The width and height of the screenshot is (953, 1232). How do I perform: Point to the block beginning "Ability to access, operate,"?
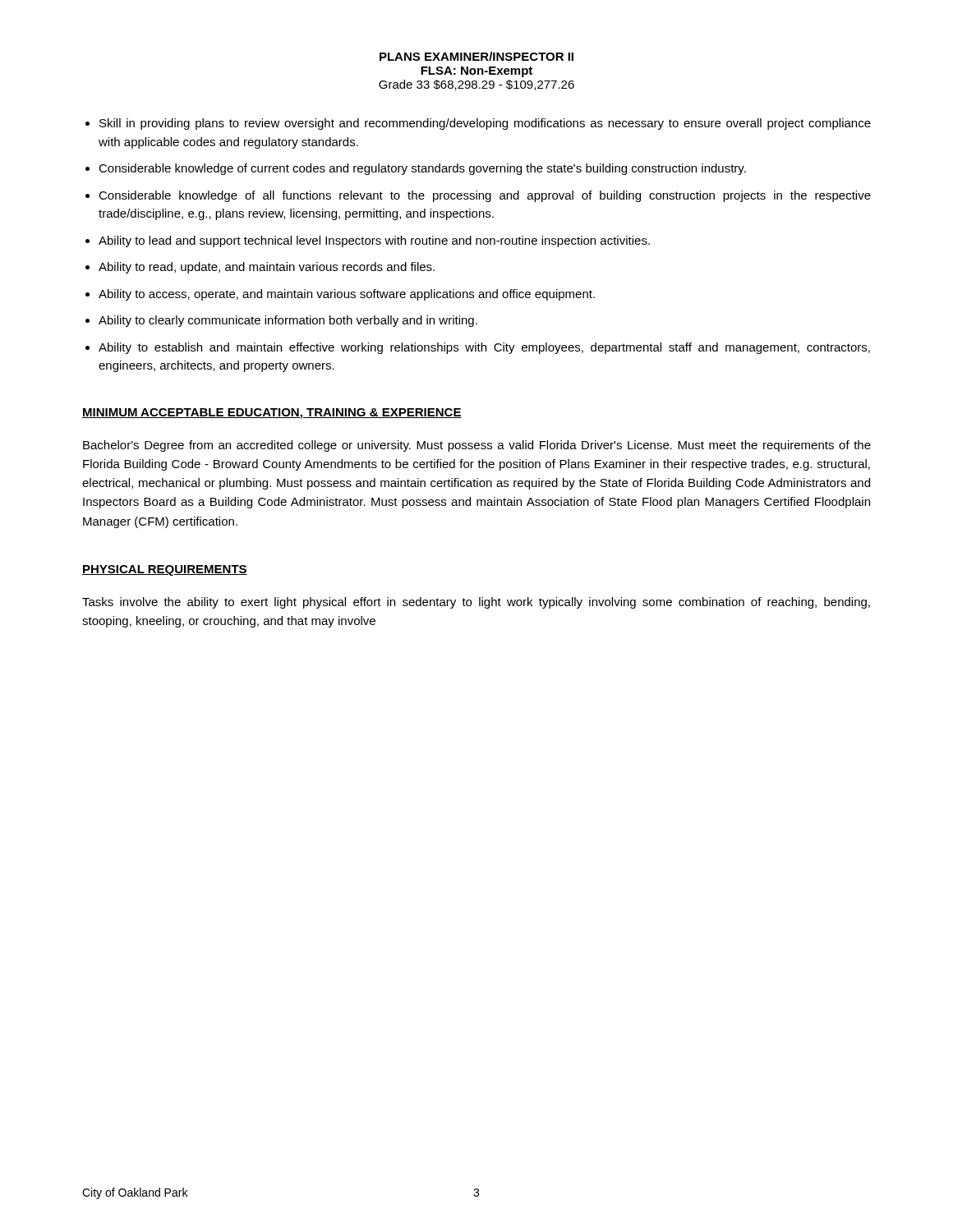[x=347, y=293]
